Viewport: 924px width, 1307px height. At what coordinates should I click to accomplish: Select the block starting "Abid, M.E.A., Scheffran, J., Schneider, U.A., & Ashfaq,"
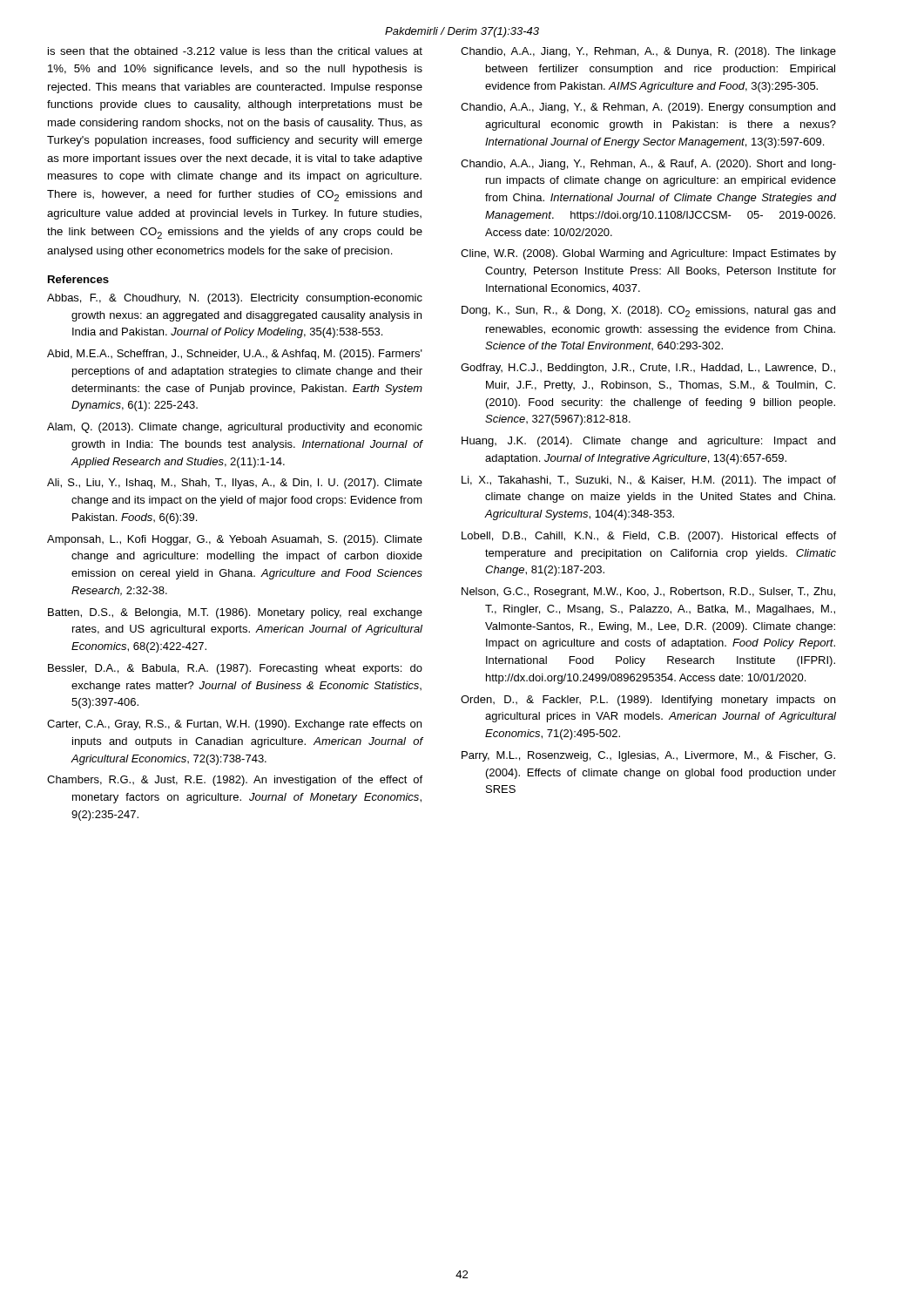235,379
